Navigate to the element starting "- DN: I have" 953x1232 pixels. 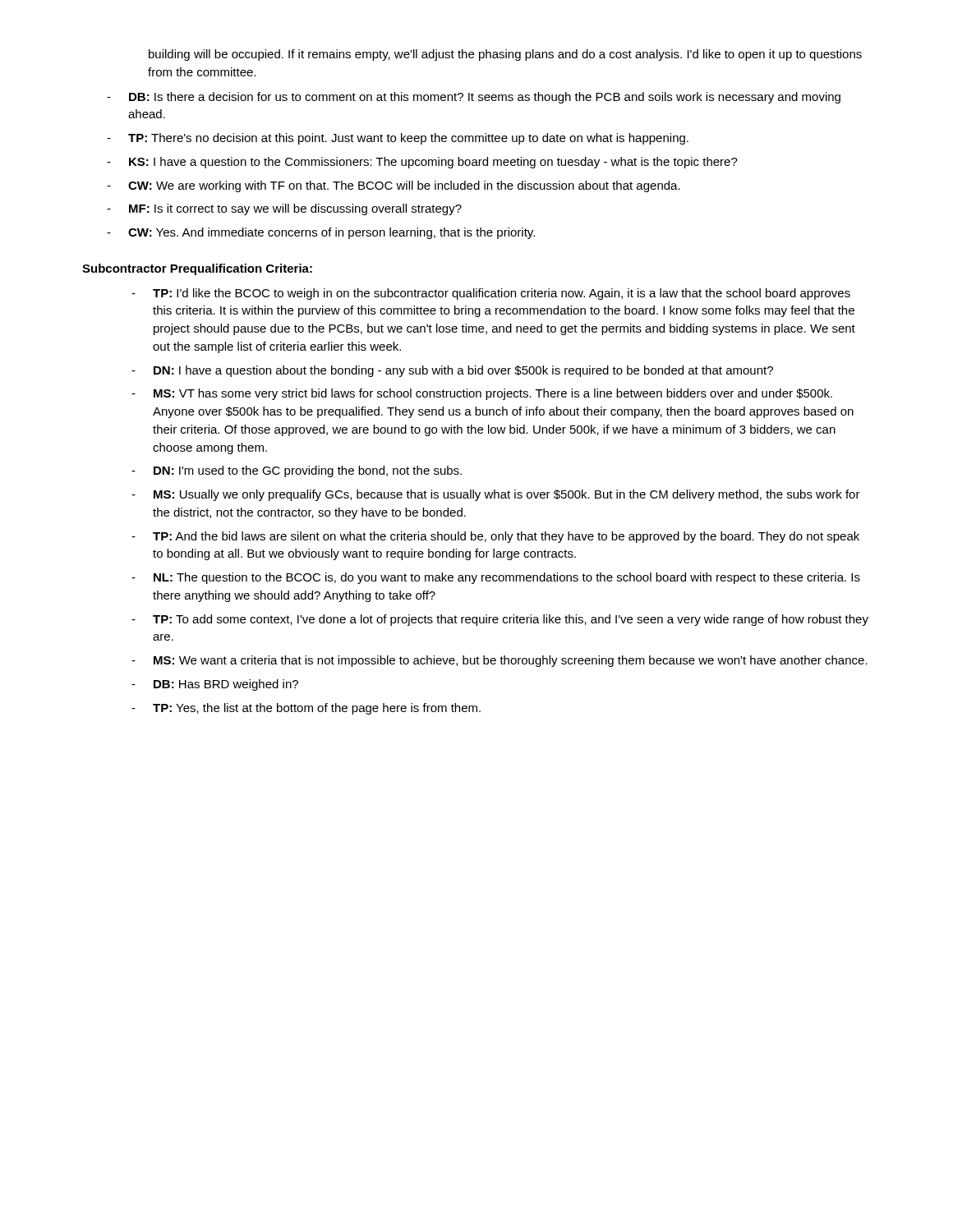[x=501, y=370]
